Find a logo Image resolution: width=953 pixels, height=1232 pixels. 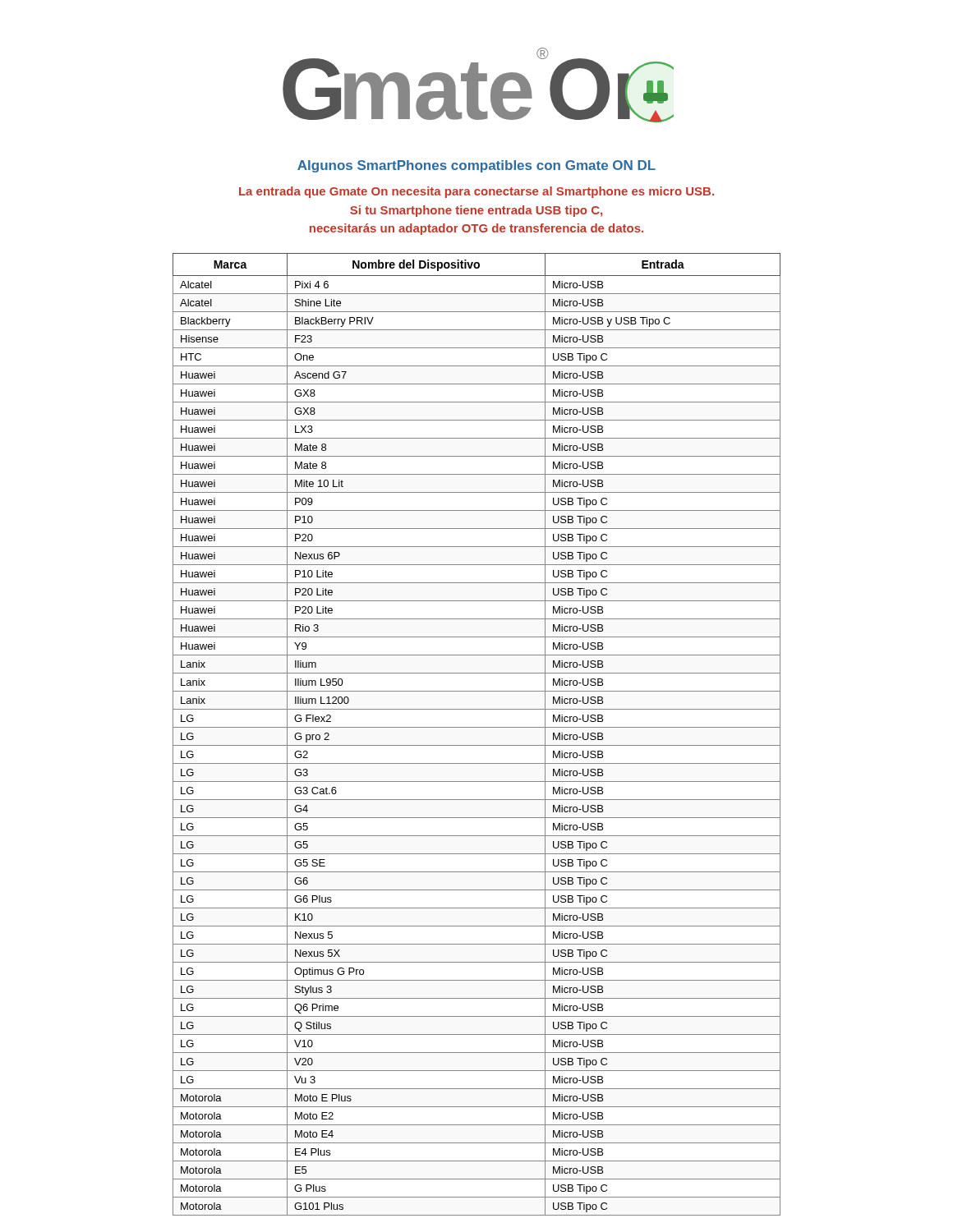pos(476,76)
